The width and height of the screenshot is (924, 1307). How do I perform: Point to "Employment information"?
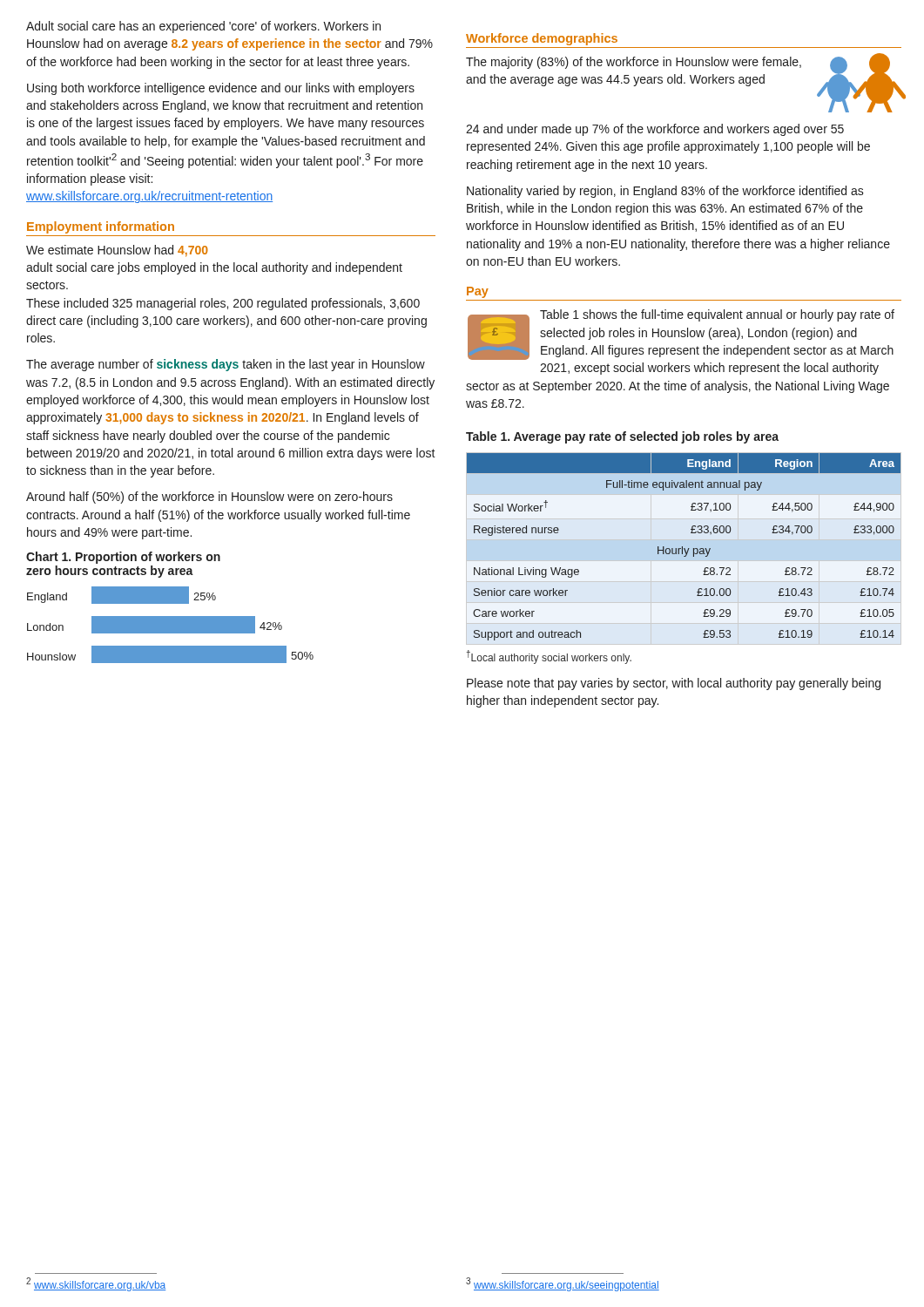point(231,228)
